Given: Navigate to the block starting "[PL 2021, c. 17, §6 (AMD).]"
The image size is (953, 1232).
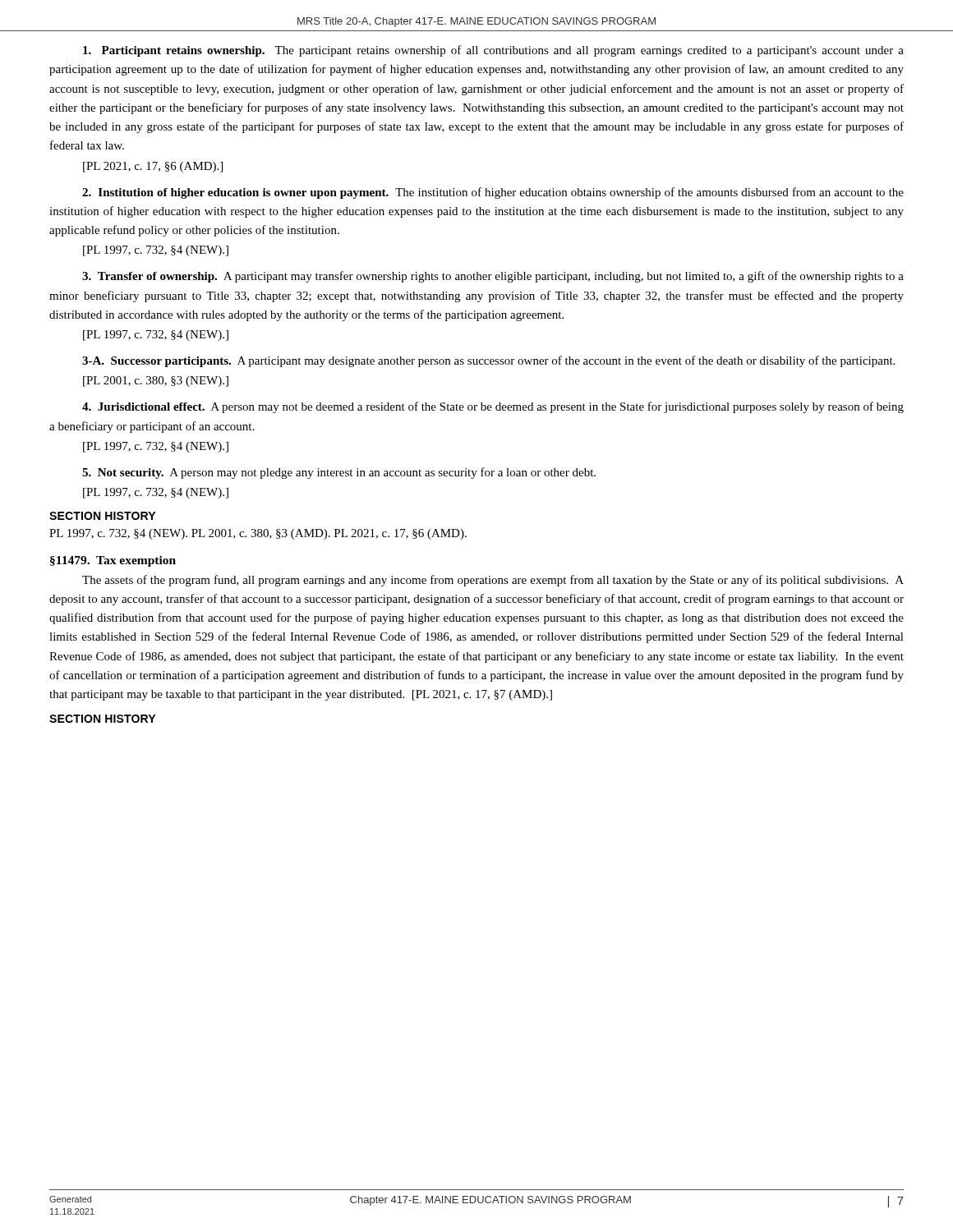Looking at the screenshot, I should click(153, 166).
